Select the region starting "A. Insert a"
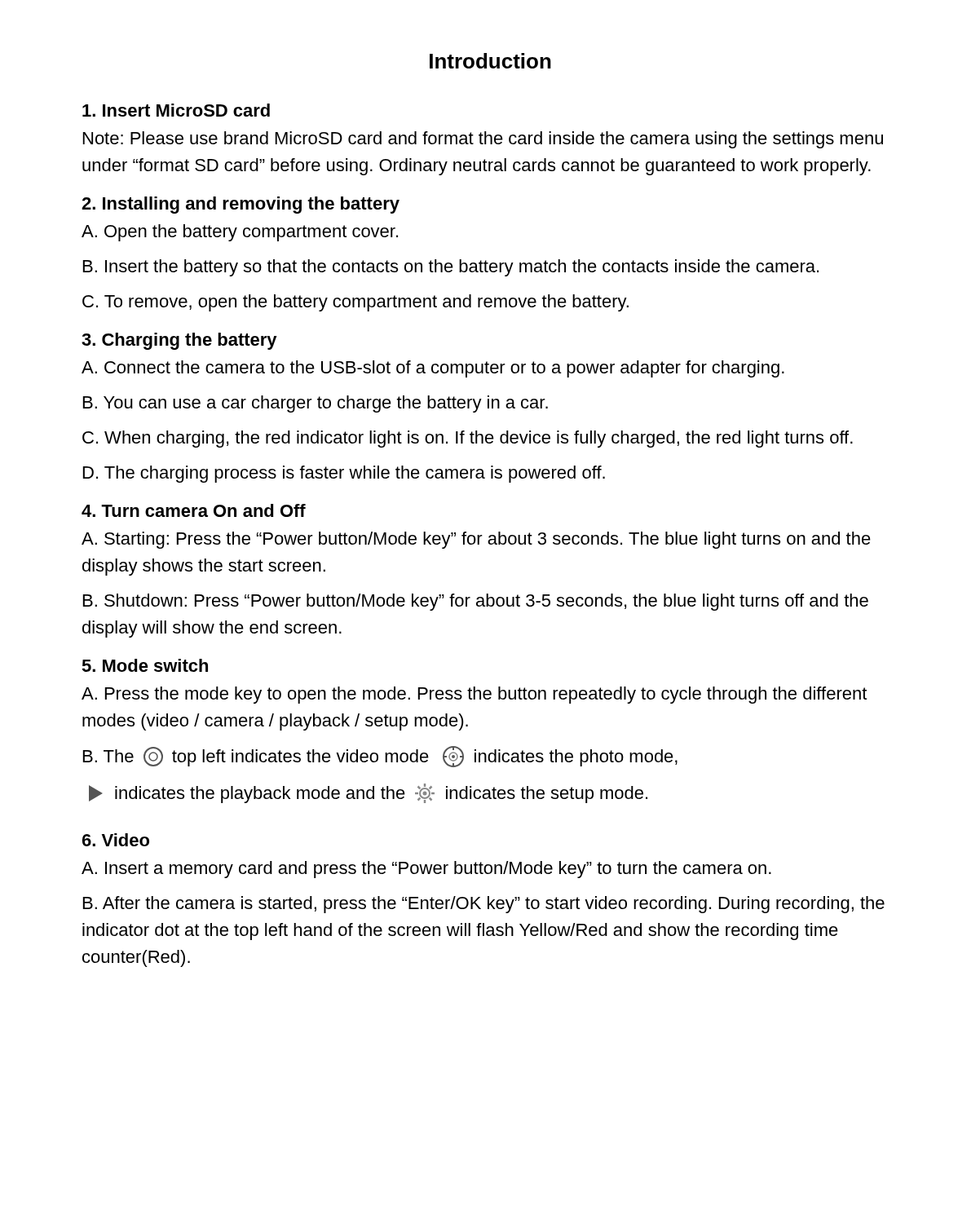 pyautogui.click(x=427, y=868)
